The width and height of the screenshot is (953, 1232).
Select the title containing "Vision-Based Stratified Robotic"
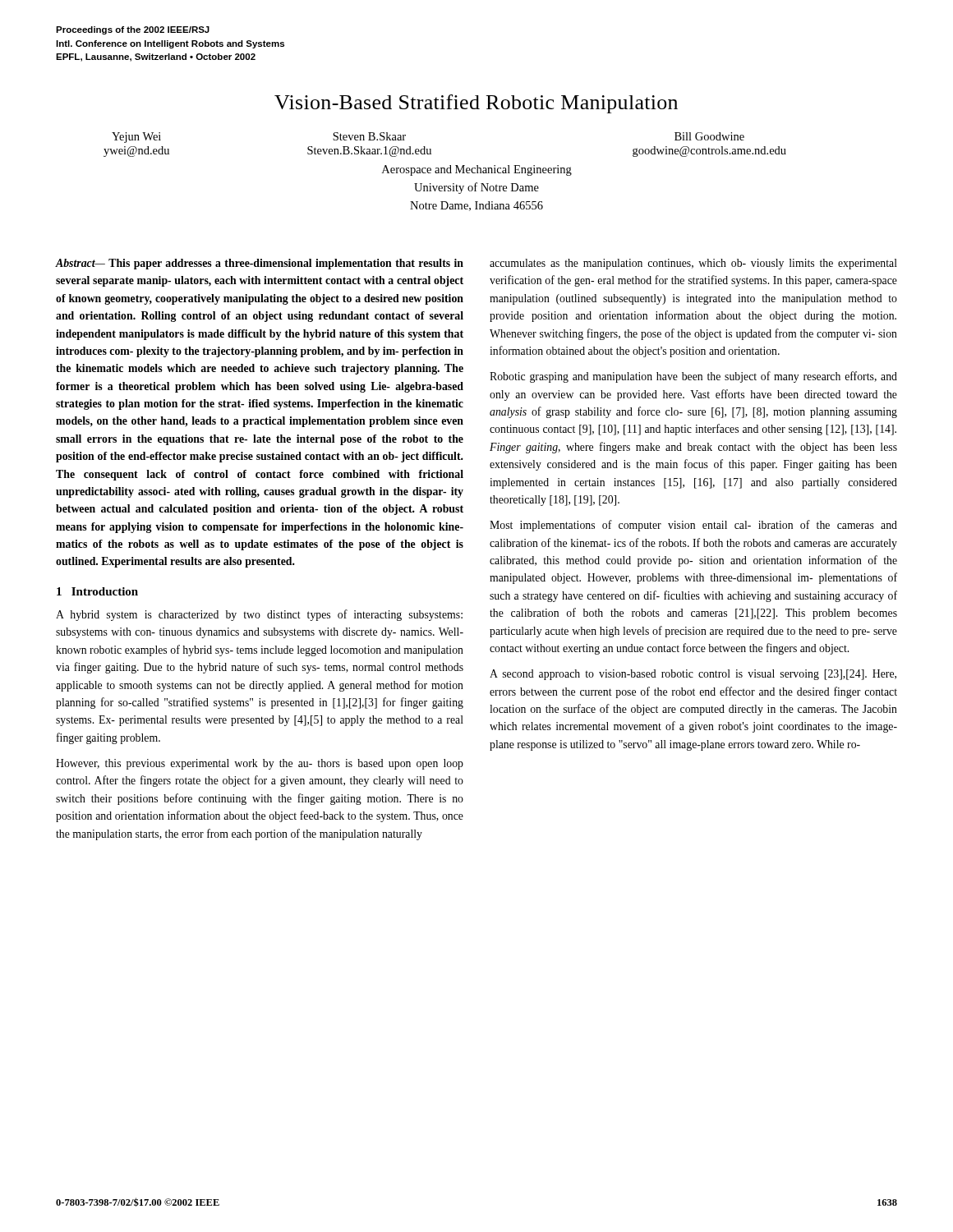coord(476,104)
